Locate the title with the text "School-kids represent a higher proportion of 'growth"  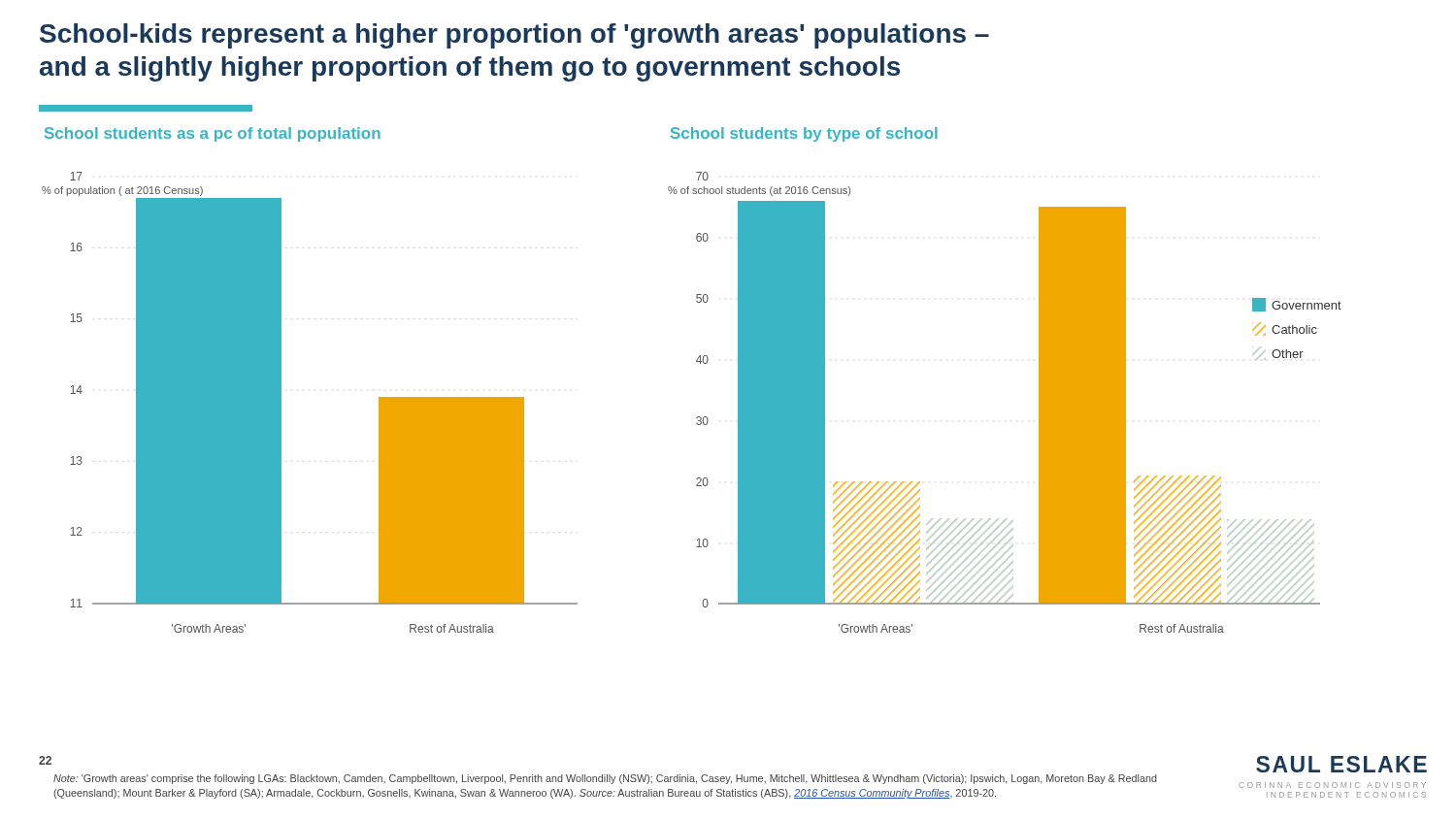(x=514, y=50)
